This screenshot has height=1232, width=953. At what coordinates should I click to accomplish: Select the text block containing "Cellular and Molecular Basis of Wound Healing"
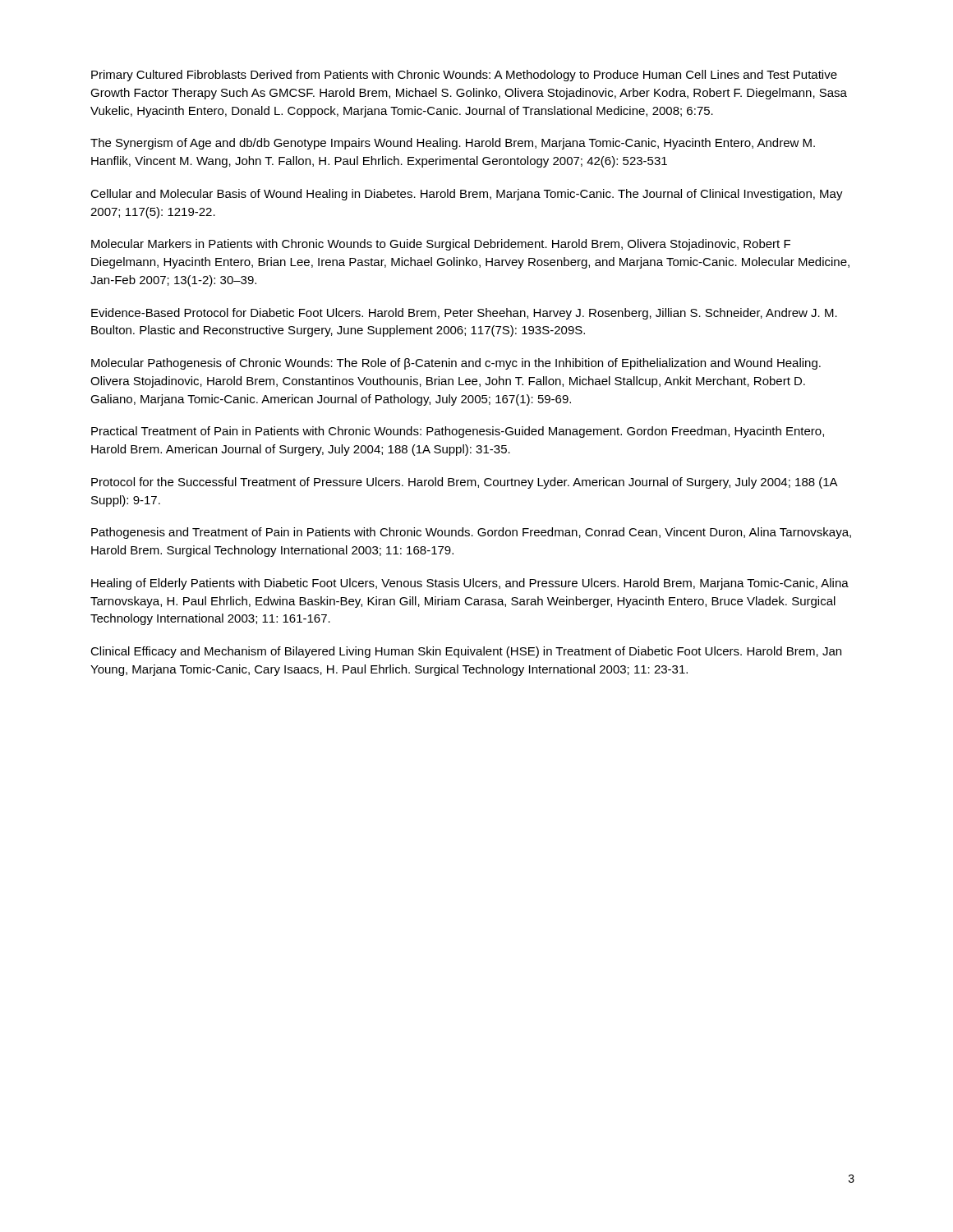[x=466, y=202]
